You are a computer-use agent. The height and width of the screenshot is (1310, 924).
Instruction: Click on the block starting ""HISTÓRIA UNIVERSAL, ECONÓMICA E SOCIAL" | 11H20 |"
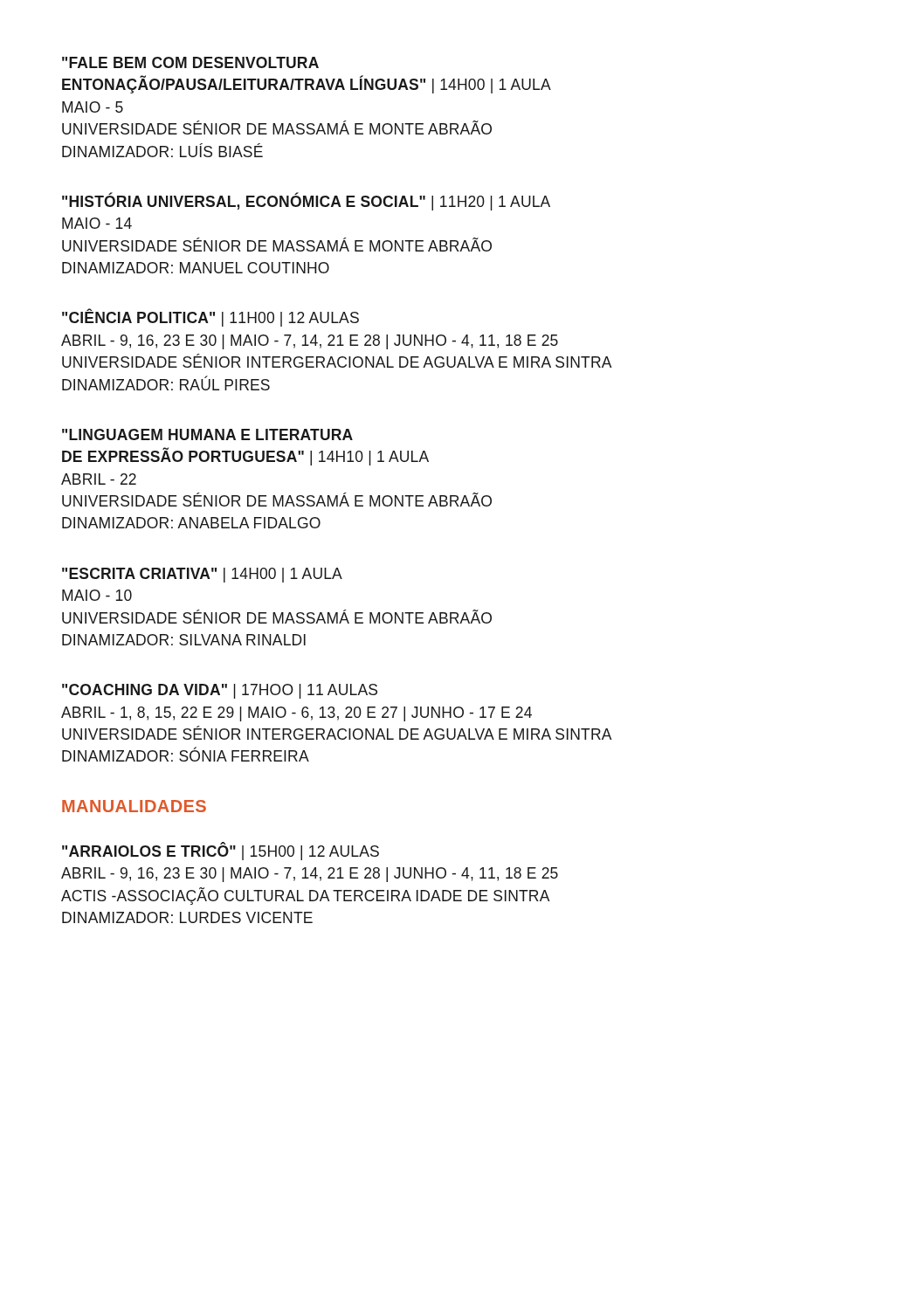point(462,235)
